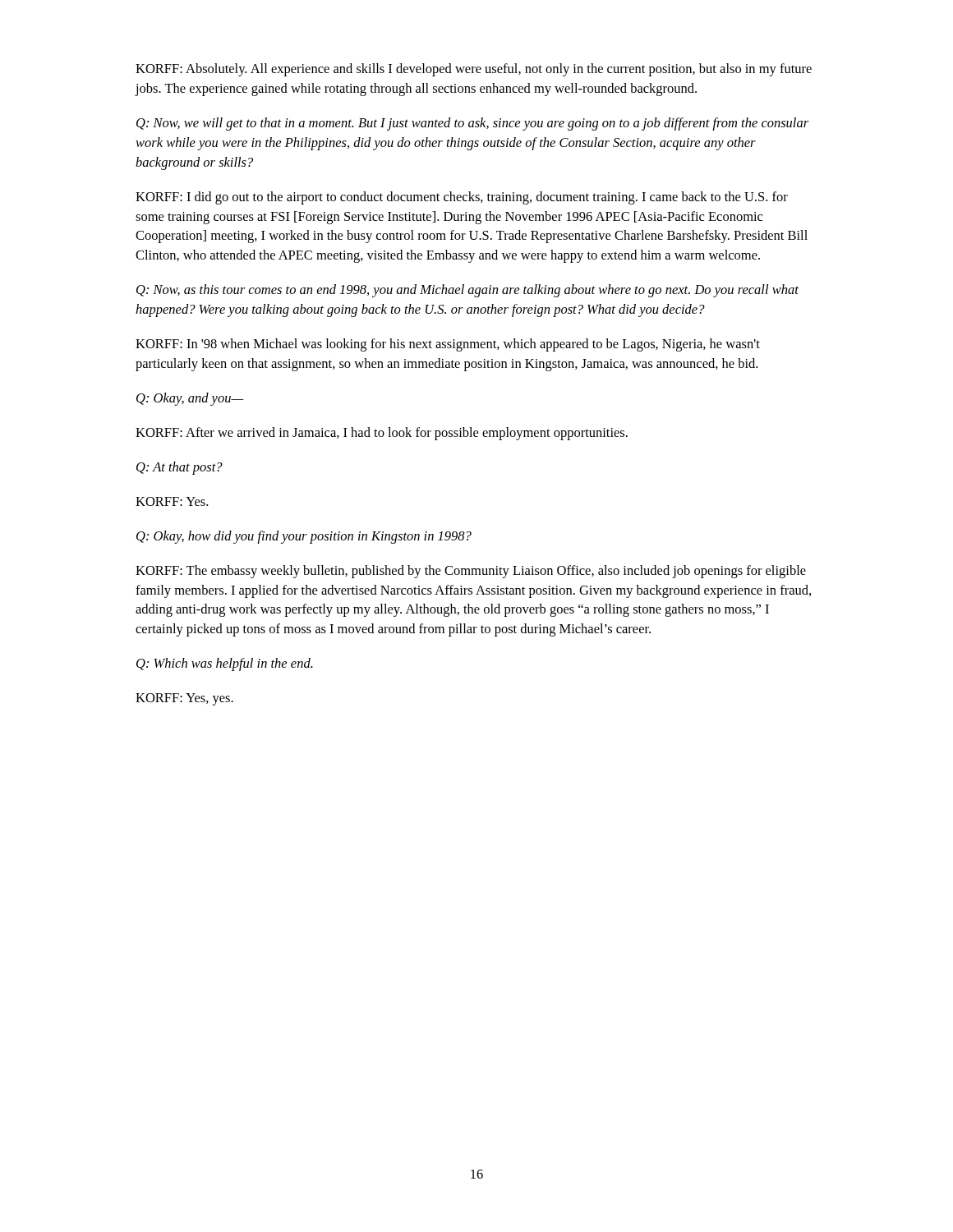The width and height of the screenshot is (953, 1232).
Task: Locate the text block starting "KORFF: Yes, yes."
Action: (185, 698)
